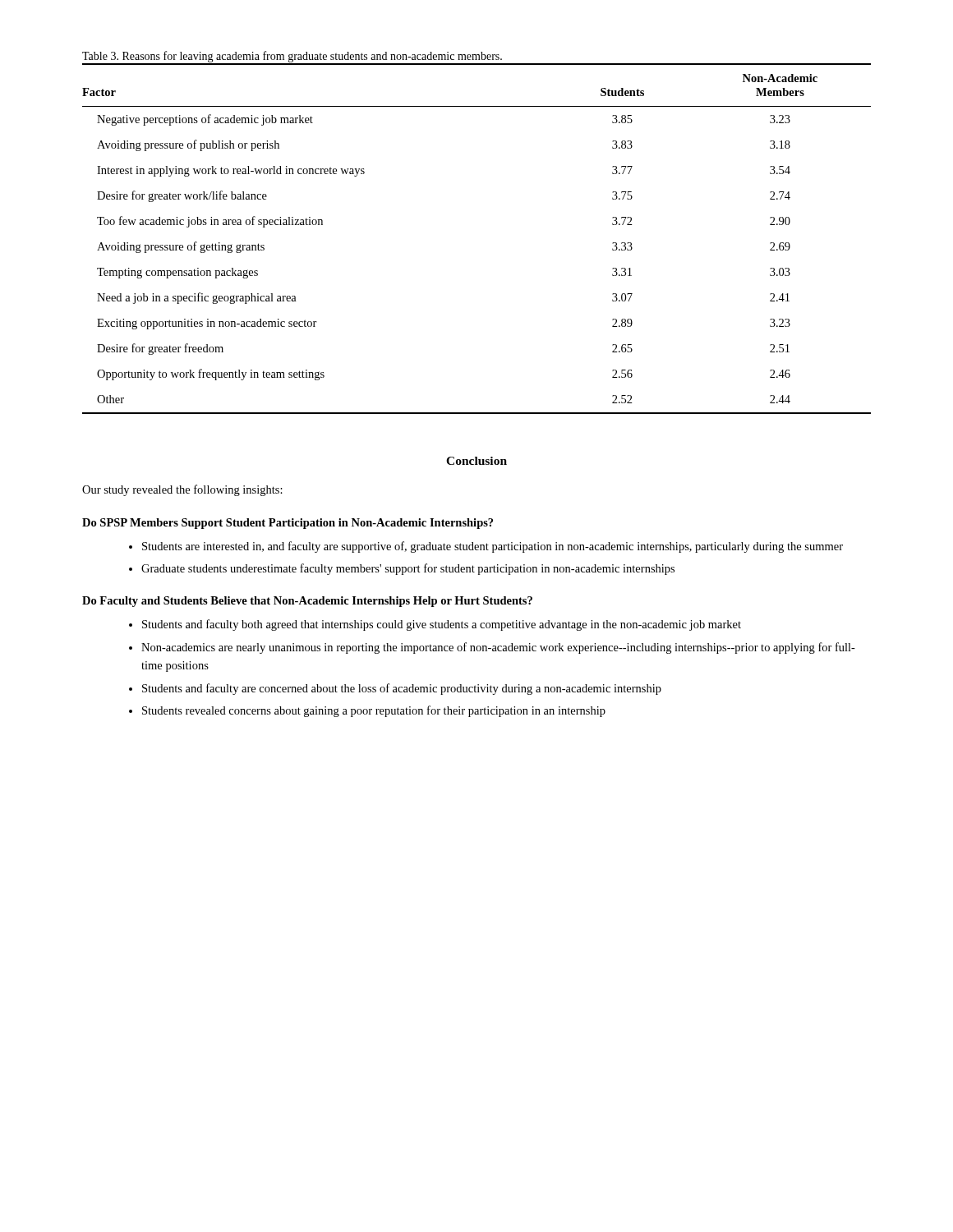Screen dimensions: 1232x953
Task: Find the block on this page that starts "Graduate students underestimate faculty members'"
Action: pos(506,569)
